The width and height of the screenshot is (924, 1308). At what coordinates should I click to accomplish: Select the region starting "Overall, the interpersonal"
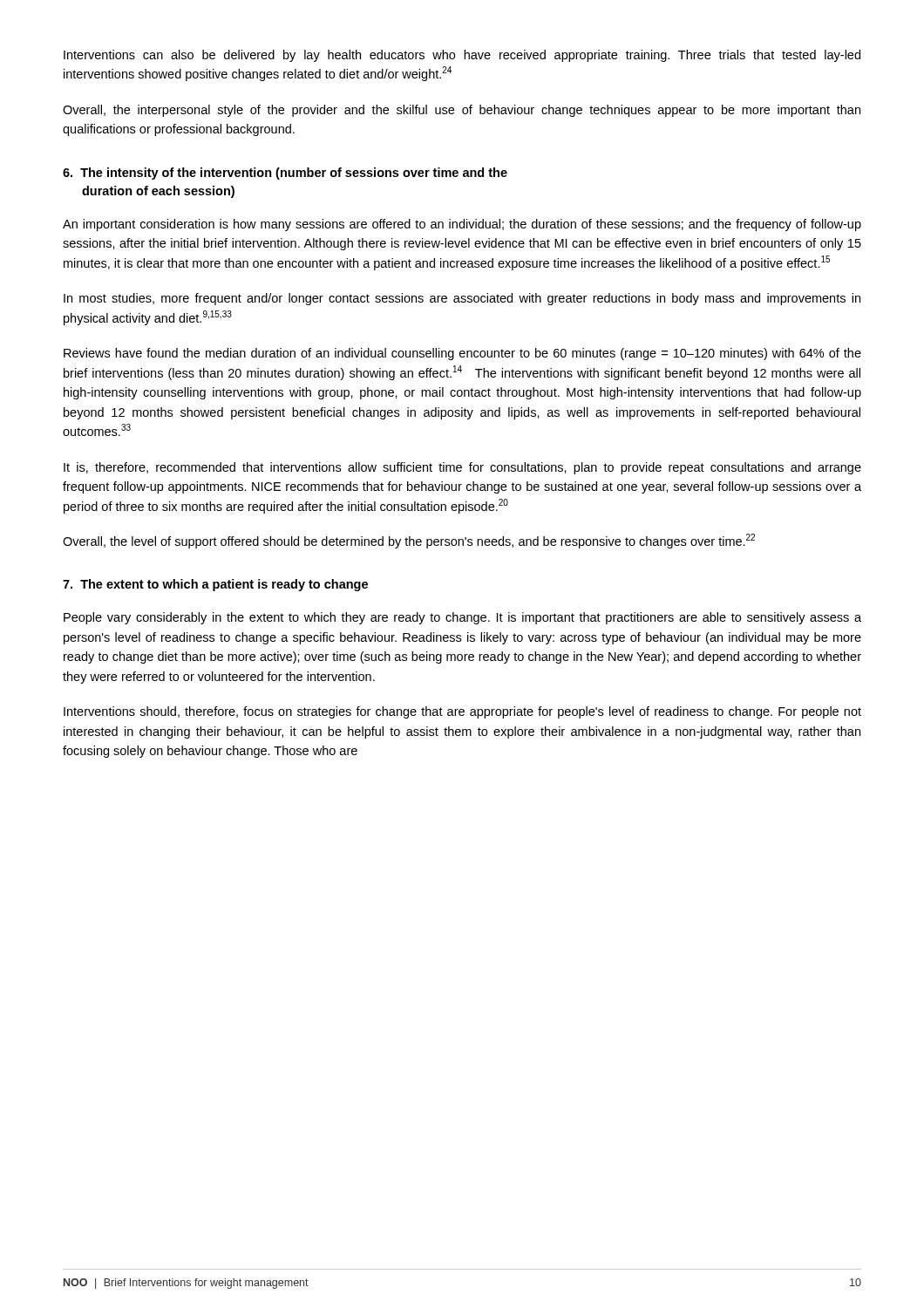[462, 120]
